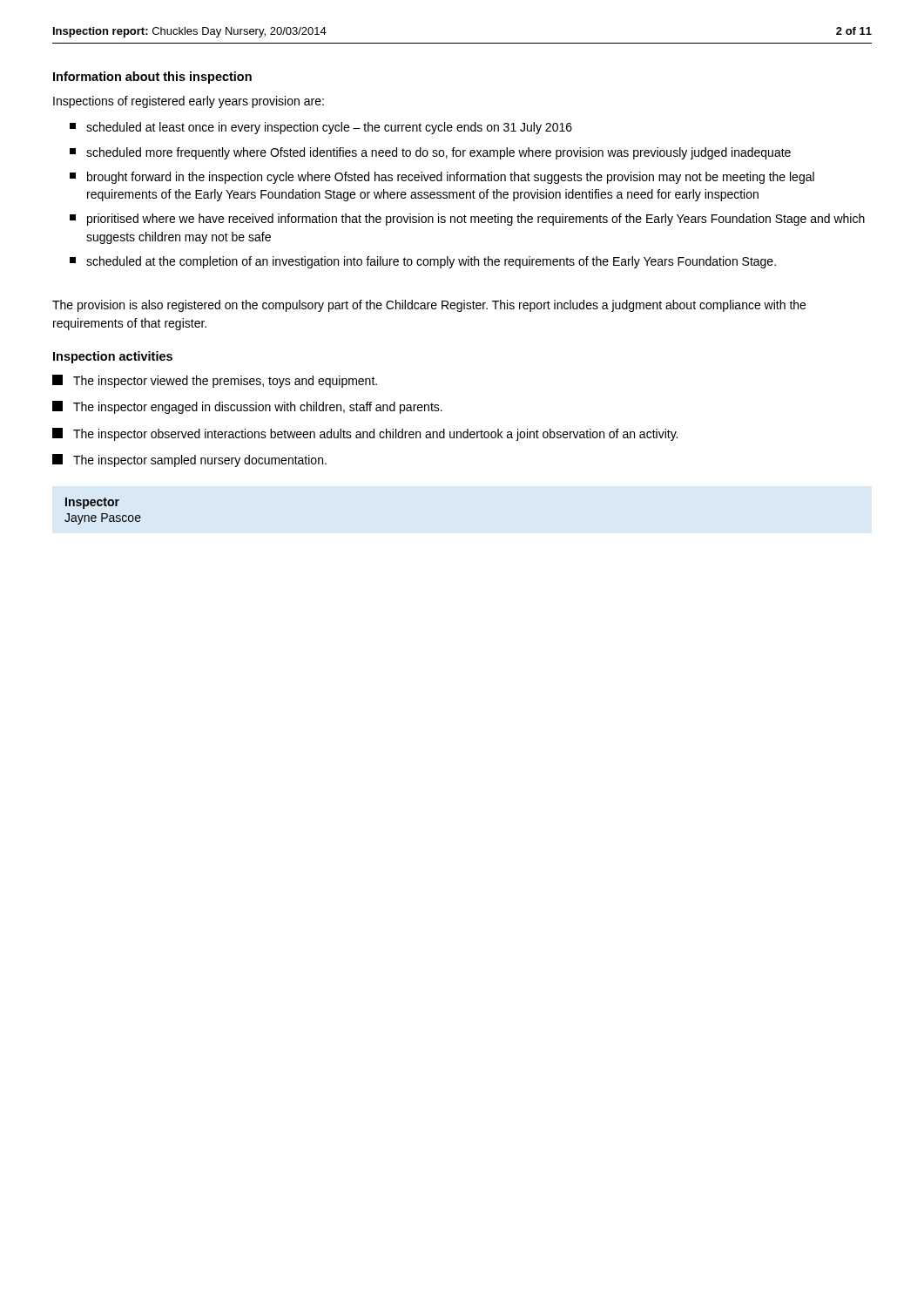Point to the element starting "The inspector viewed the premises, toys"

[215, 381]
